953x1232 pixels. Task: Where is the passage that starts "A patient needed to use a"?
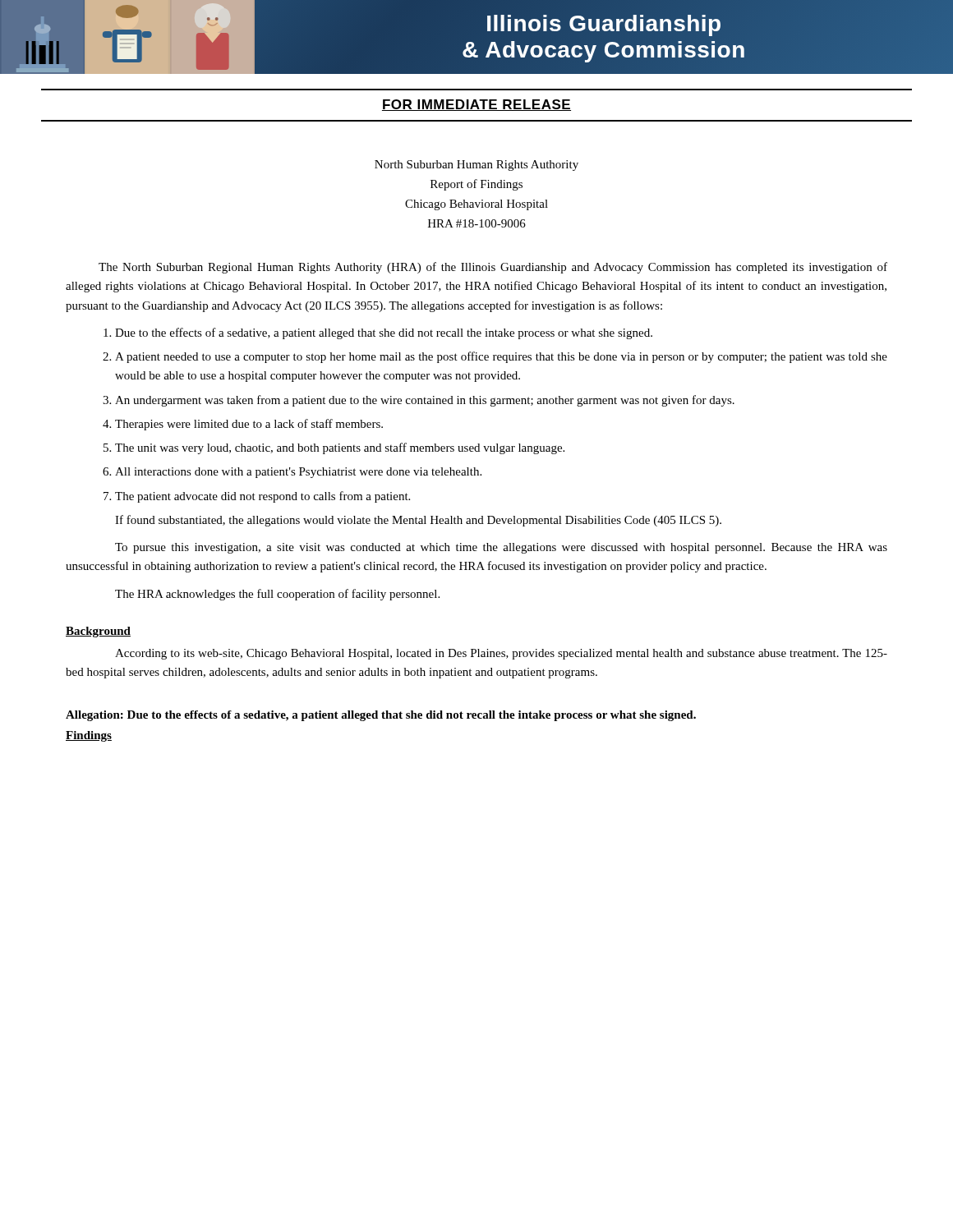(x=501, y=366)
